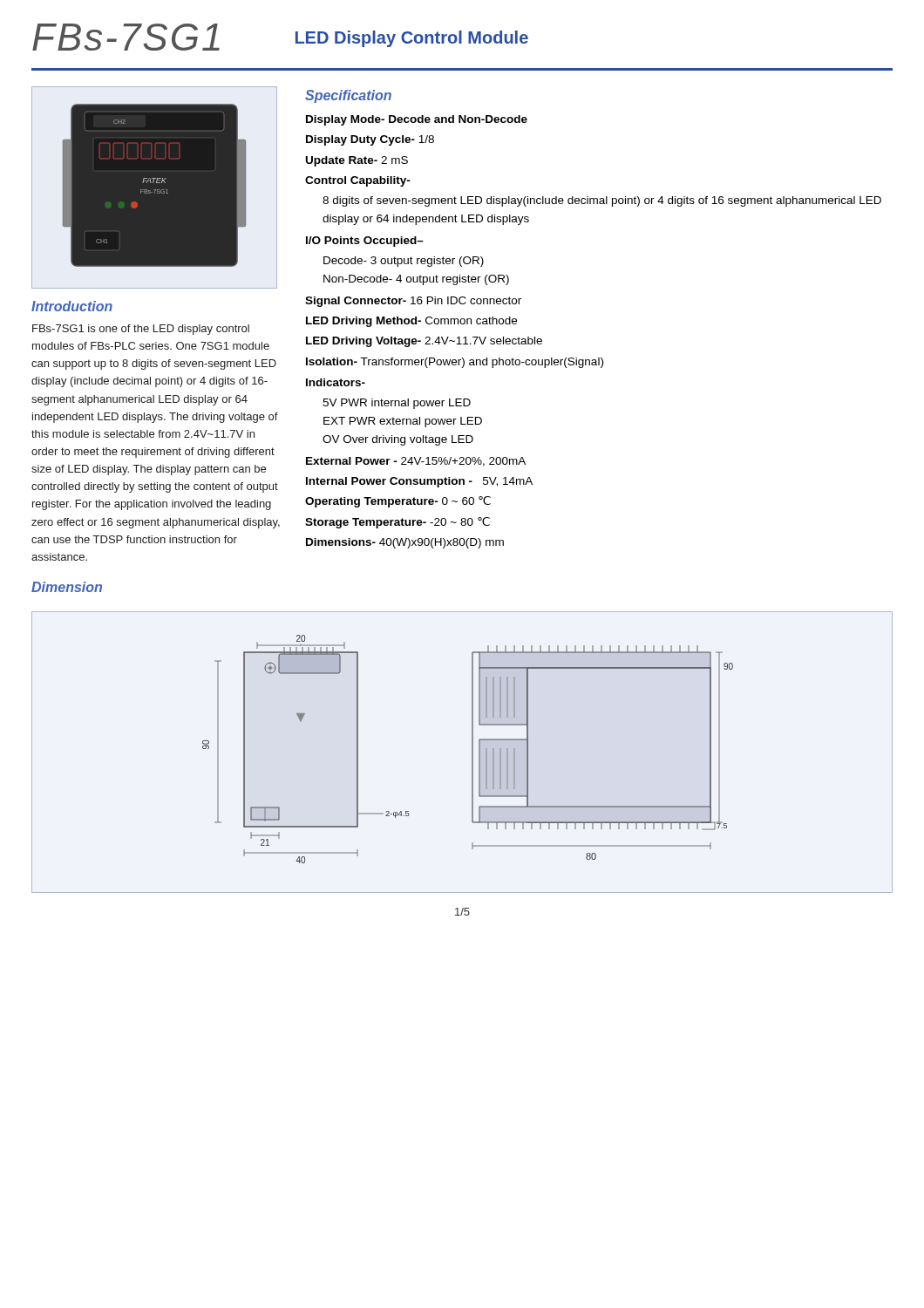Click on the text block containing "Operating Temperature- 0"
The image size is (924, 1308).
coord(398,501)
